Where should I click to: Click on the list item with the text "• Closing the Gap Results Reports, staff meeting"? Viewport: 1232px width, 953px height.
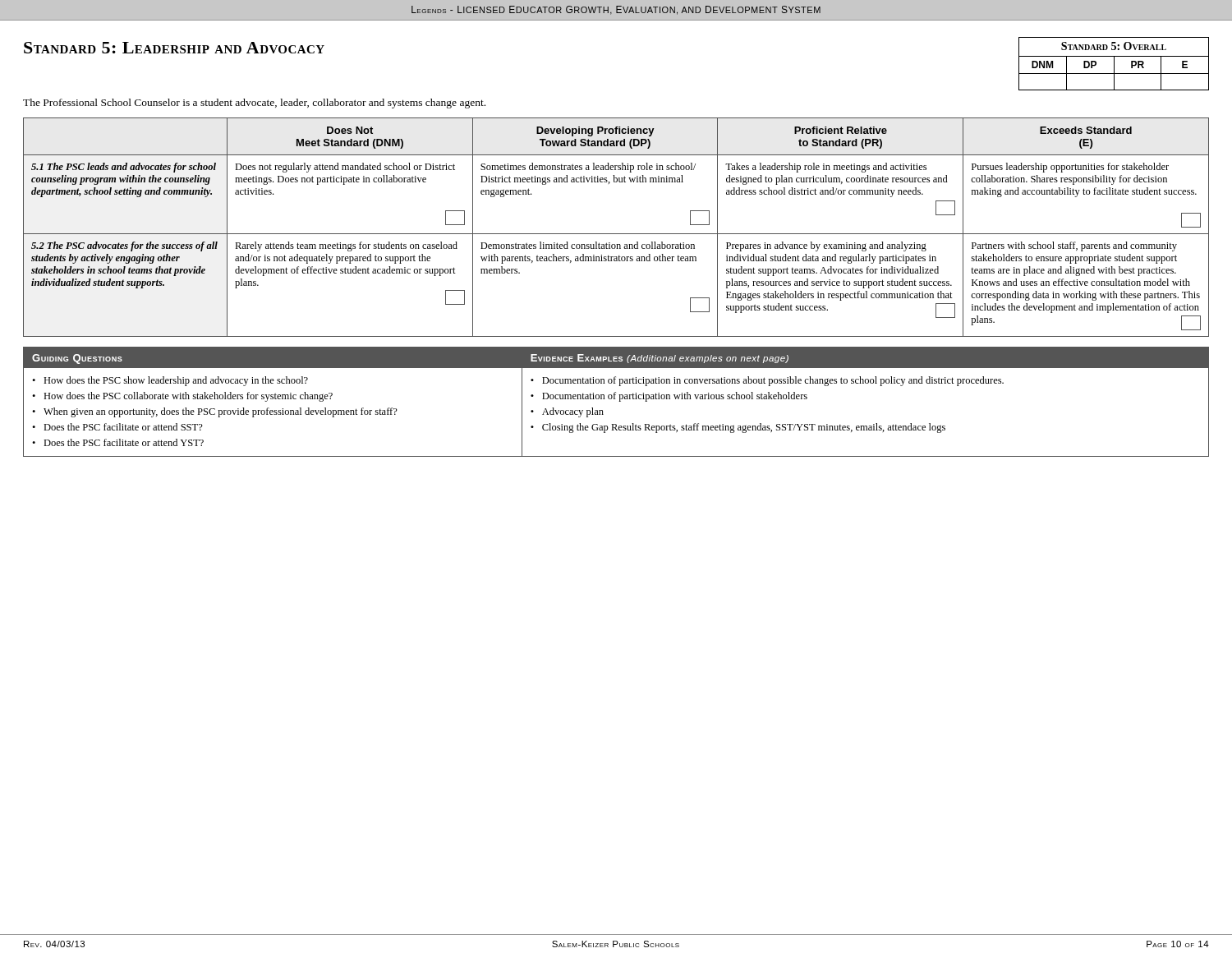[738, 428]
